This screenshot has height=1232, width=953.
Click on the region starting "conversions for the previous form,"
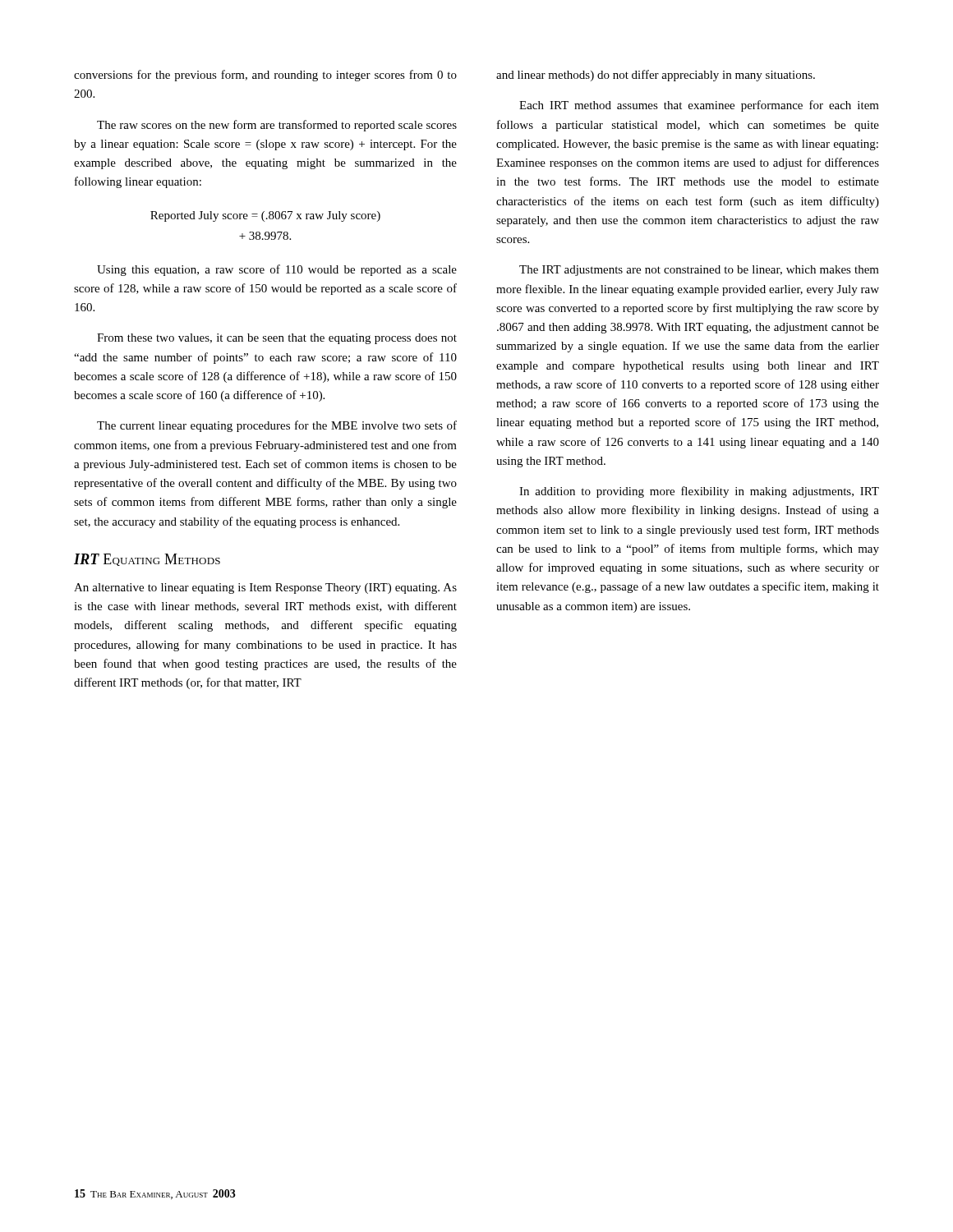[x=265, y=85]
